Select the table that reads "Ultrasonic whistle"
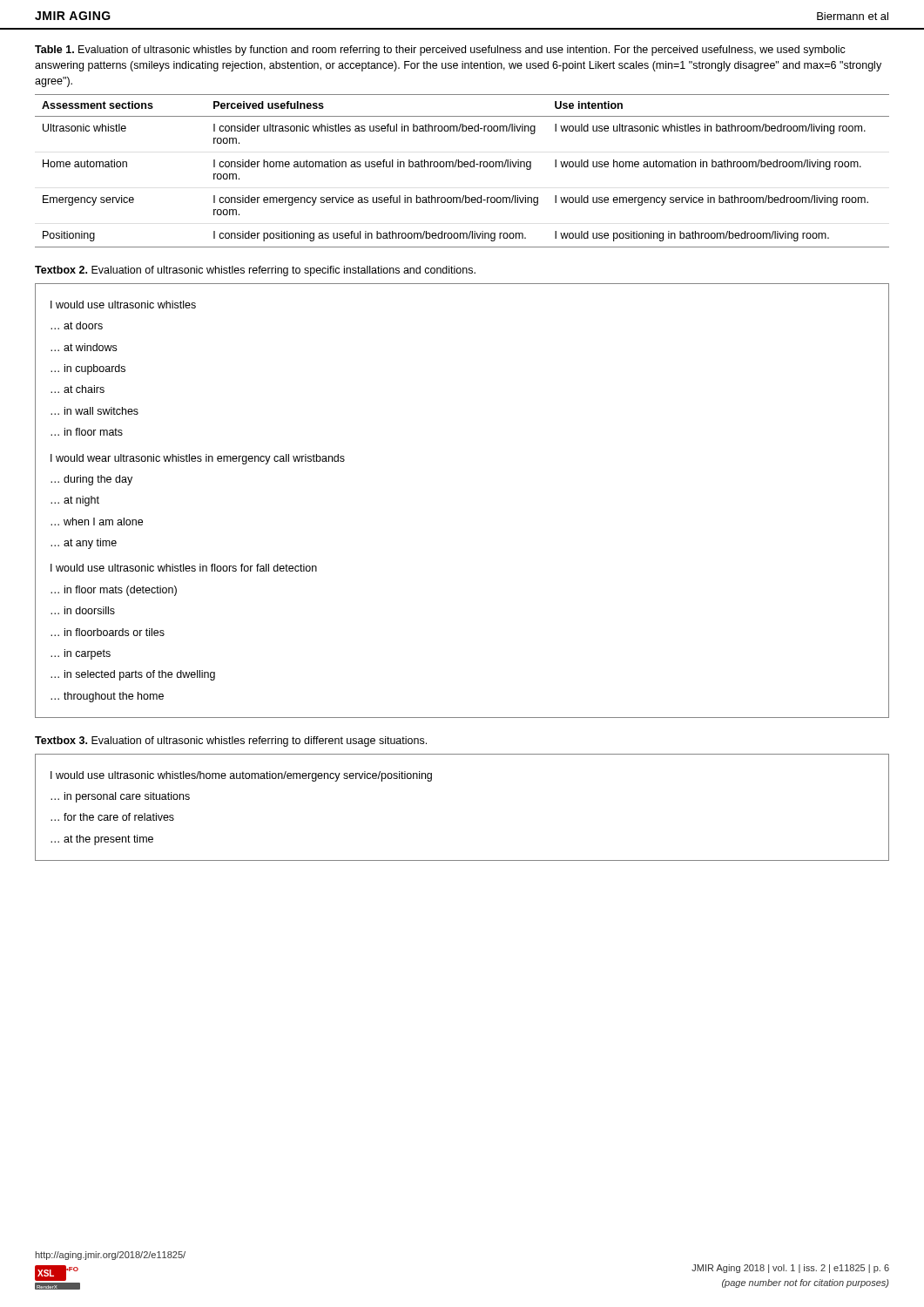Screen dimensions: 1307x924 (462, 171)
